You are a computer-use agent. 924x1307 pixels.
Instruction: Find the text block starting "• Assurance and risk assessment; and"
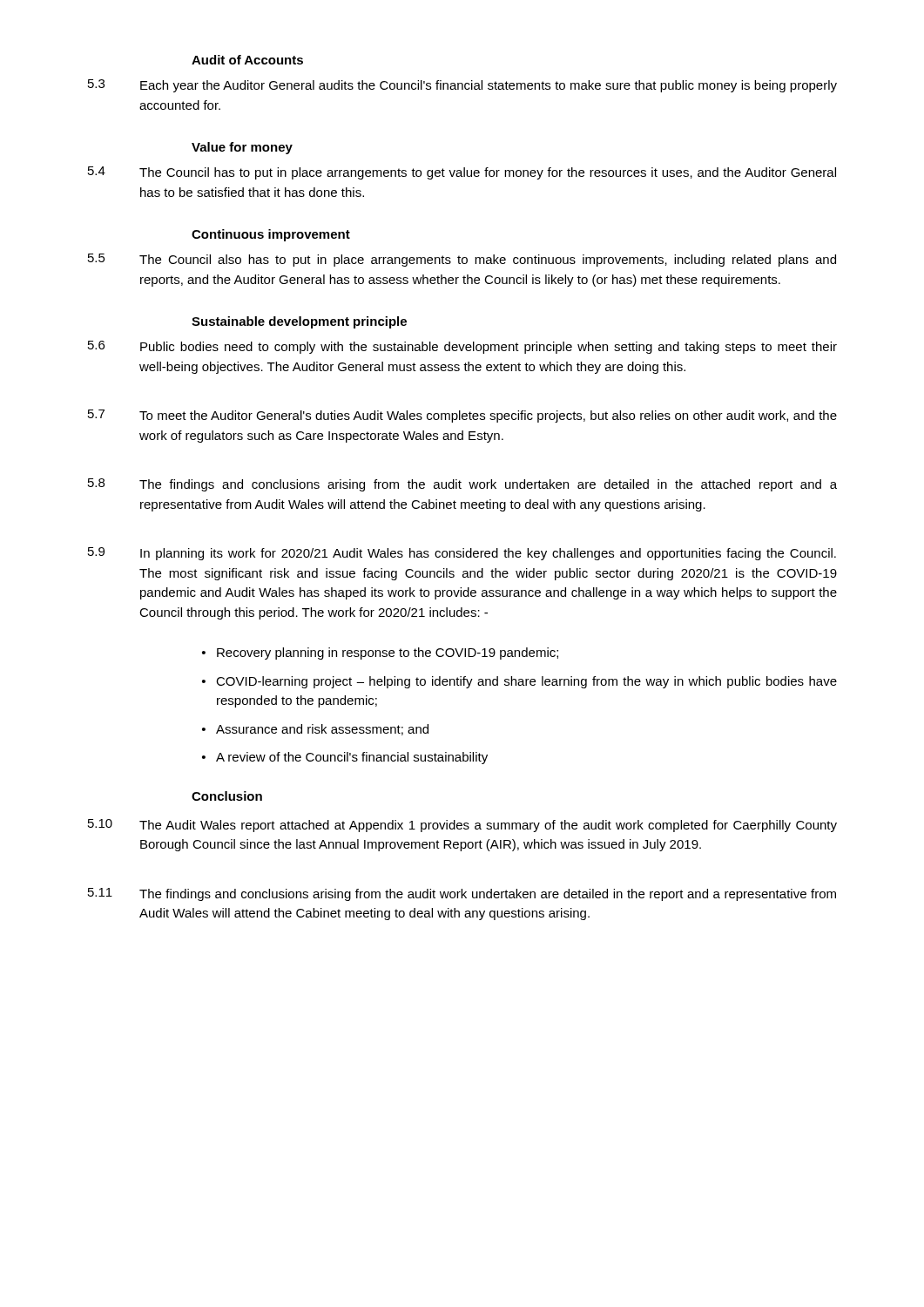coord(315,730)
